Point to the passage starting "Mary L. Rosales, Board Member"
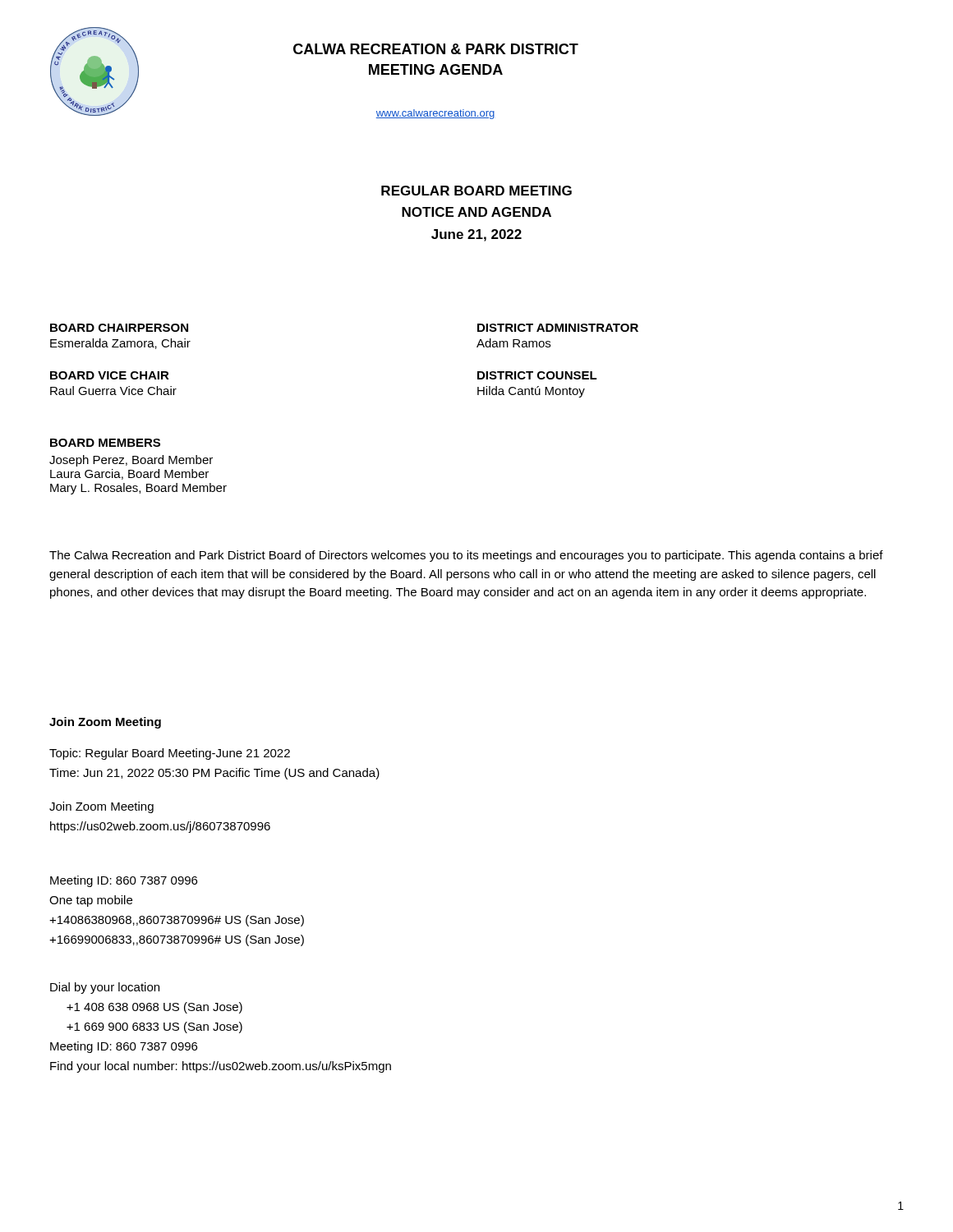This screenshot has width=953, height=1232. [138, 487]
